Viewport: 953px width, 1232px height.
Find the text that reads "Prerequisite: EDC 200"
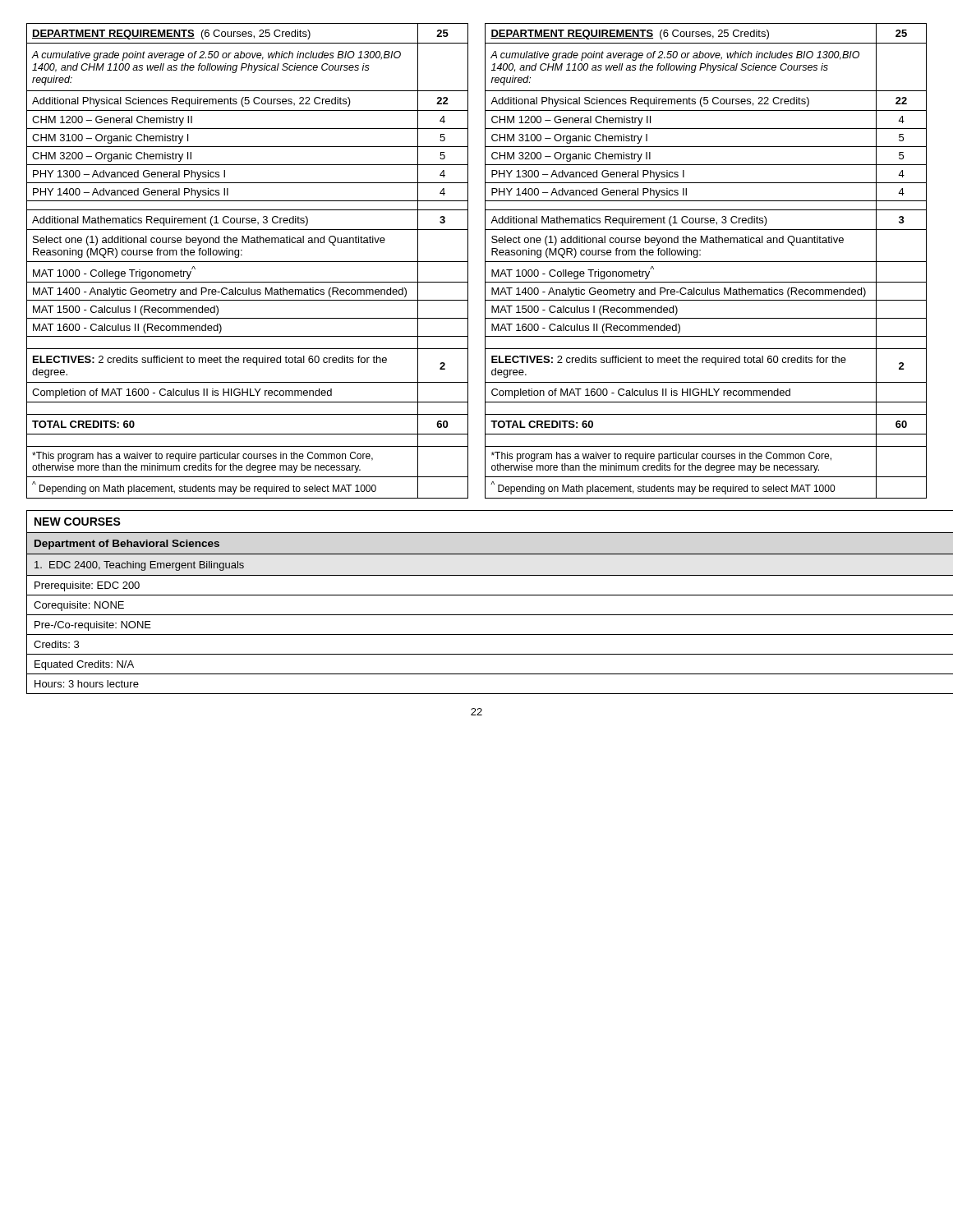click(87, 585)
